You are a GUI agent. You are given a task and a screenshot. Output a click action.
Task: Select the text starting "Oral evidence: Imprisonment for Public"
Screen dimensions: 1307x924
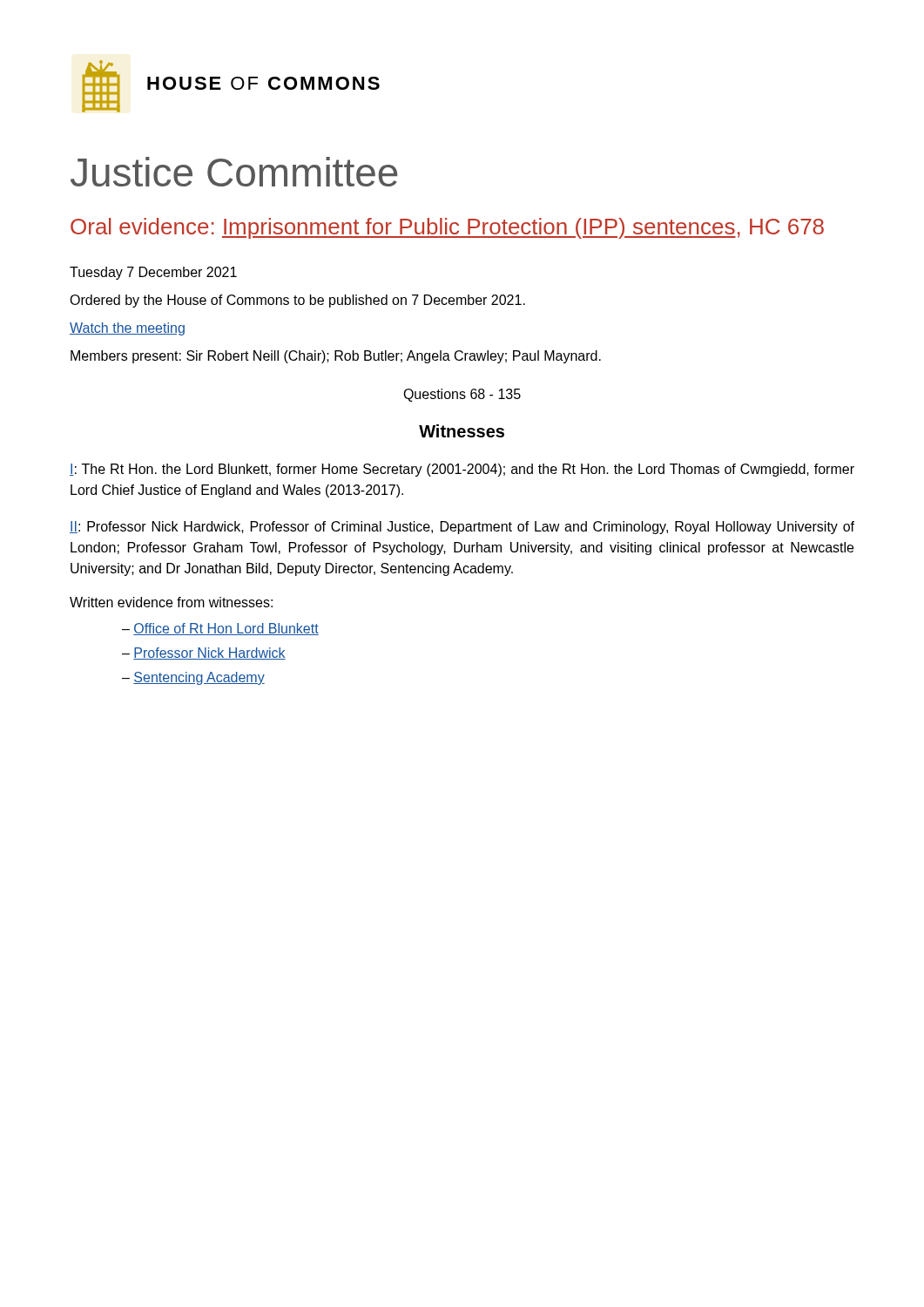462,227
